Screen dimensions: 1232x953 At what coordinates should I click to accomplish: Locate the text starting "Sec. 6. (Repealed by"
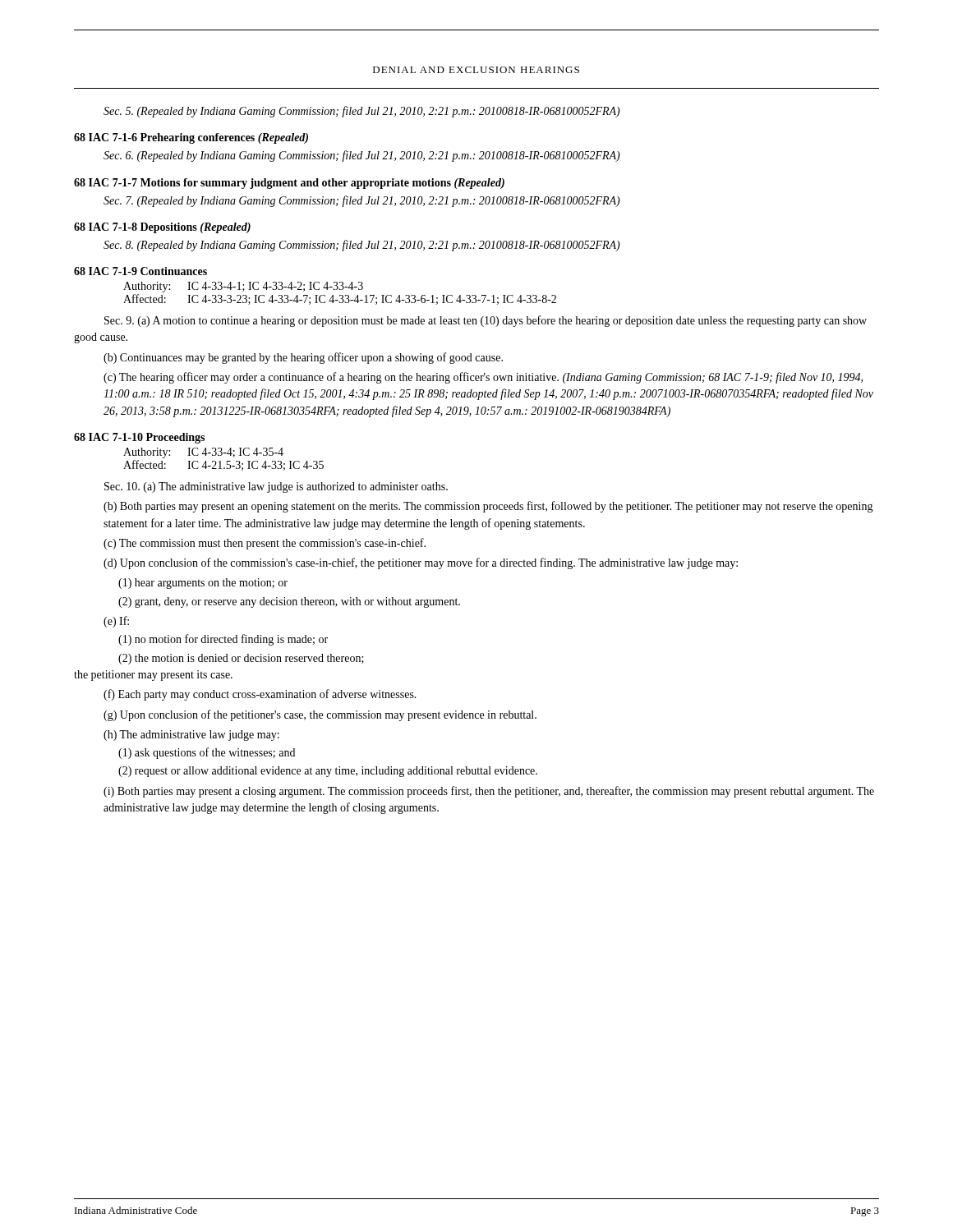click(x=491, y=156)
